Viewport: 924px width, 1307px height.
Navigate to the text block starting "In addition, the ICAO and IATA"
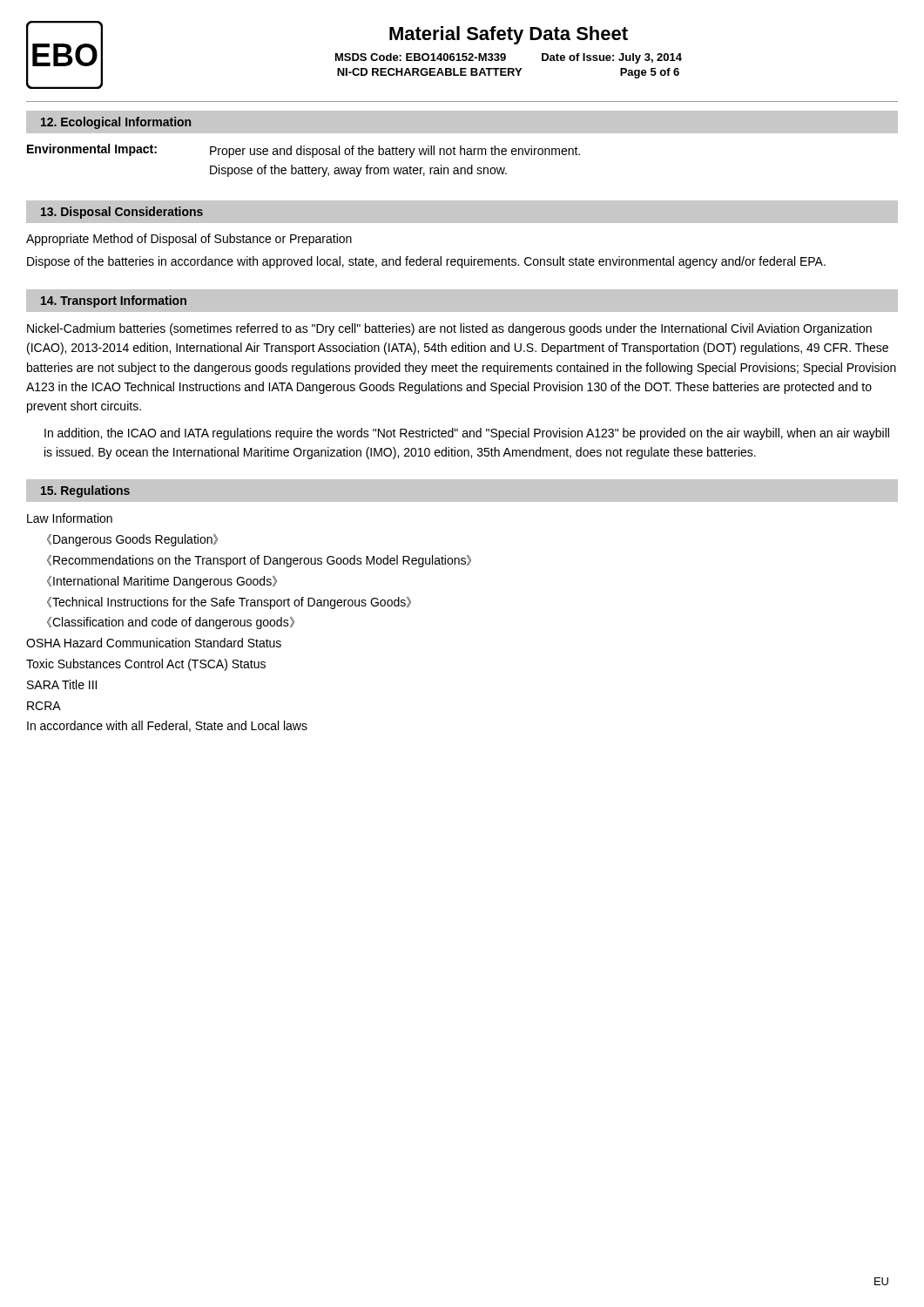pyautogui.click(x=467, y=443)
